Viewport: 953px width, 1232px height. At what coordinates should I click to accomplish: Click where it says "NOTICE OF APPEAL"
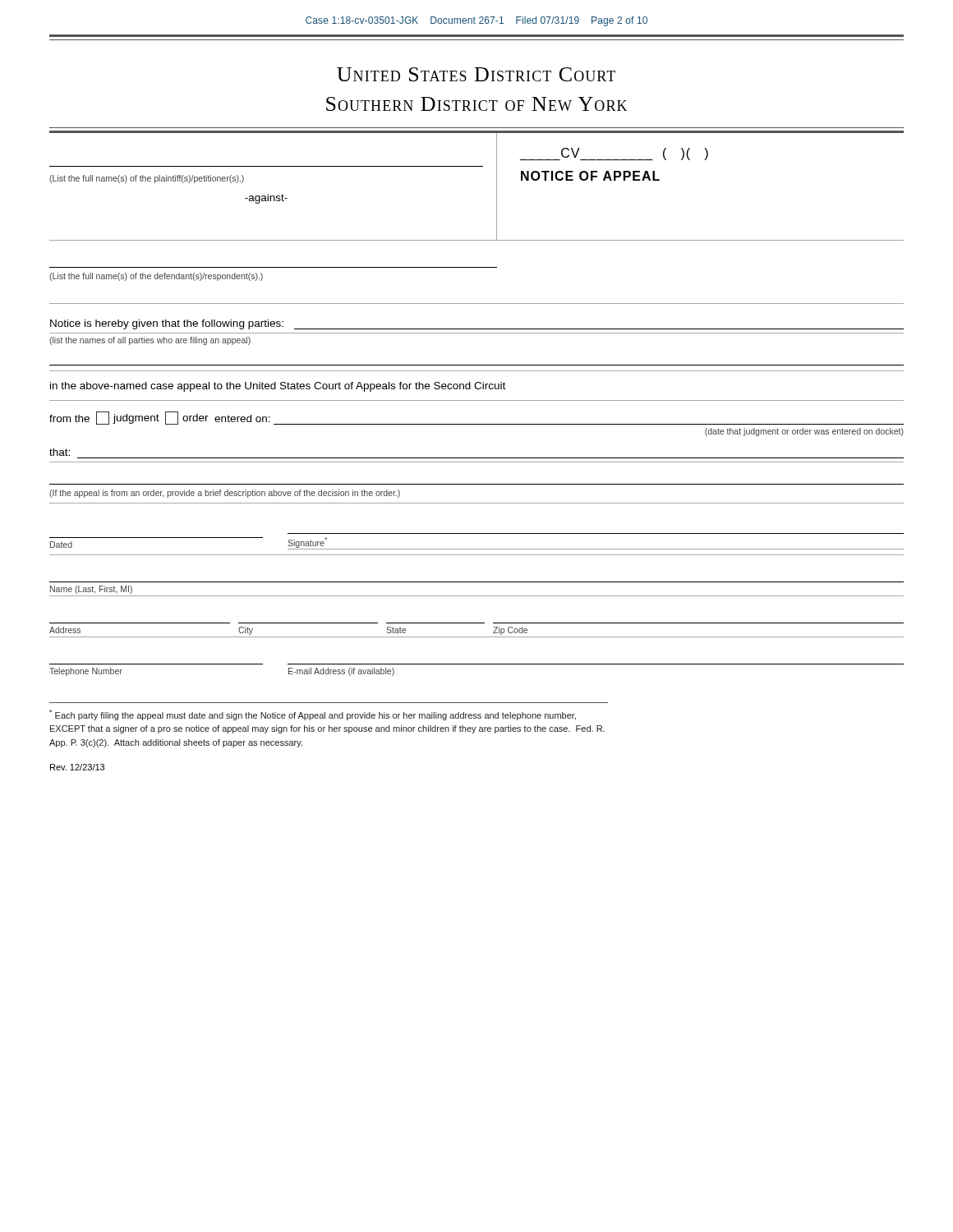[x=590, y=176]
